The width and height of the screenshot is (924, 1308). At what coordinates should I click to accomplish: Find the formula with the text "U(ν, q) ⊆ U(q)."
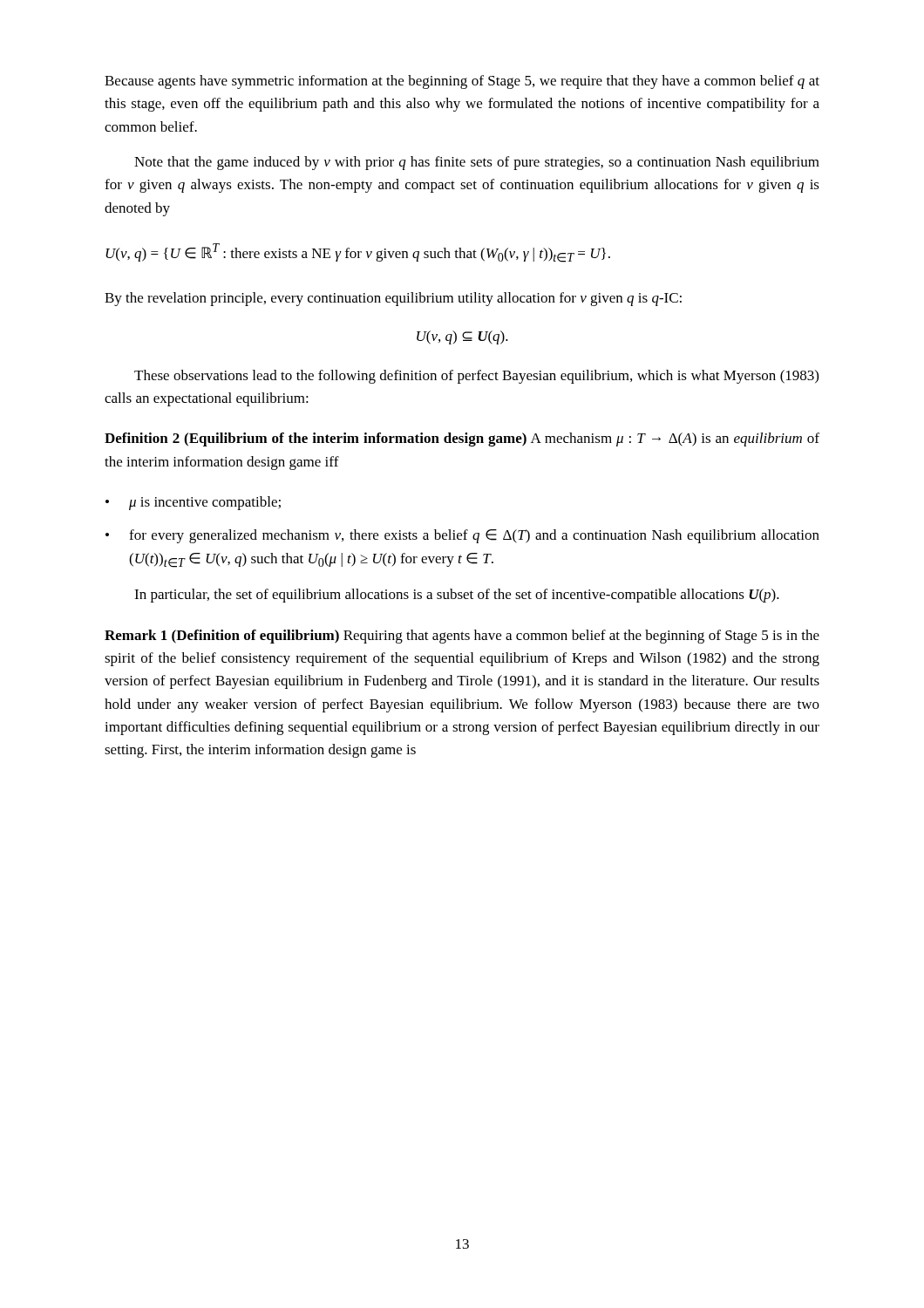pos(462,336)
